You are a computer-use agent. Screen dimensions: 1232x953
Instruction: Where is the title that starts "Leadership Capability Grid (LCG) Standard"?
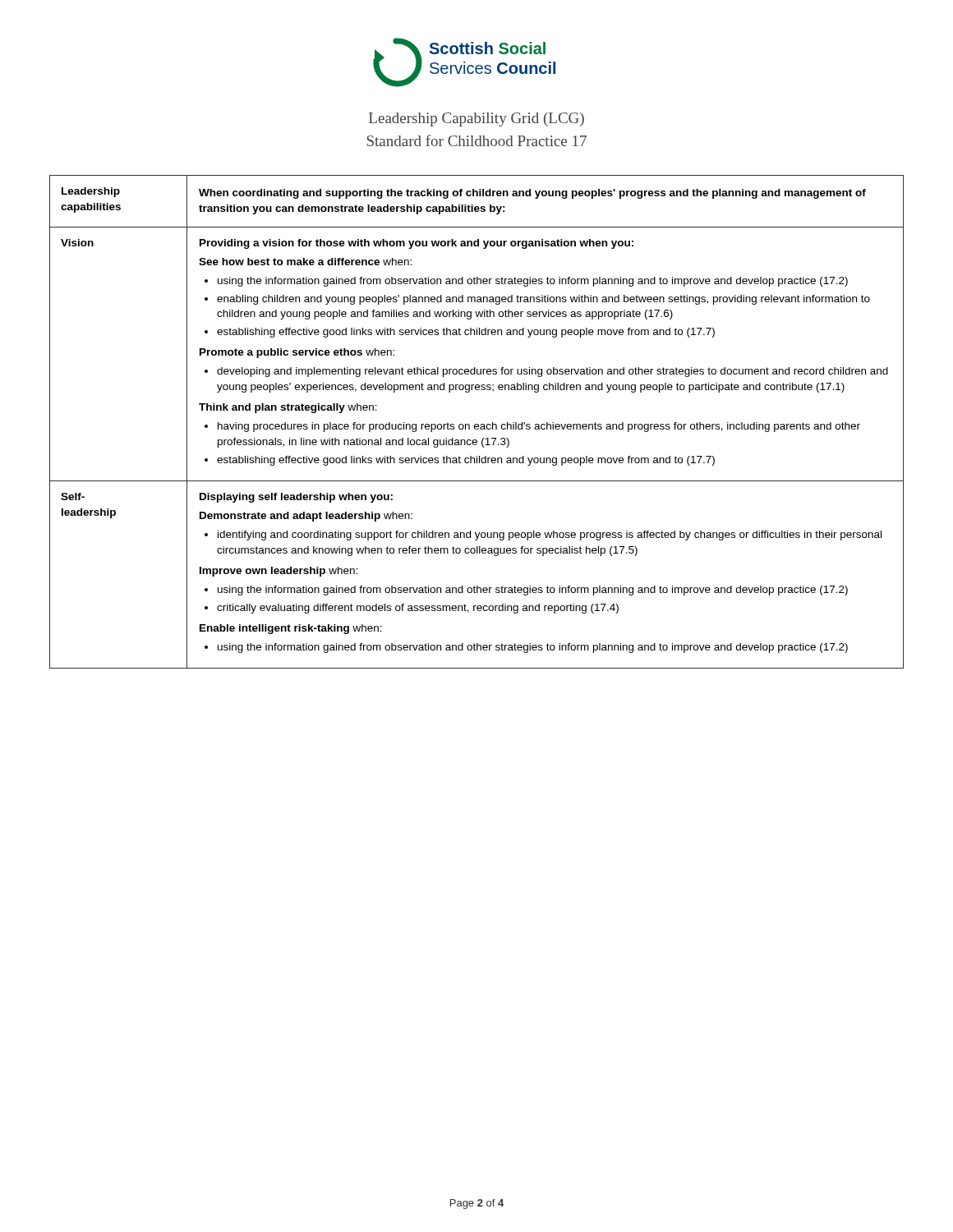click(x=476, y=129)
